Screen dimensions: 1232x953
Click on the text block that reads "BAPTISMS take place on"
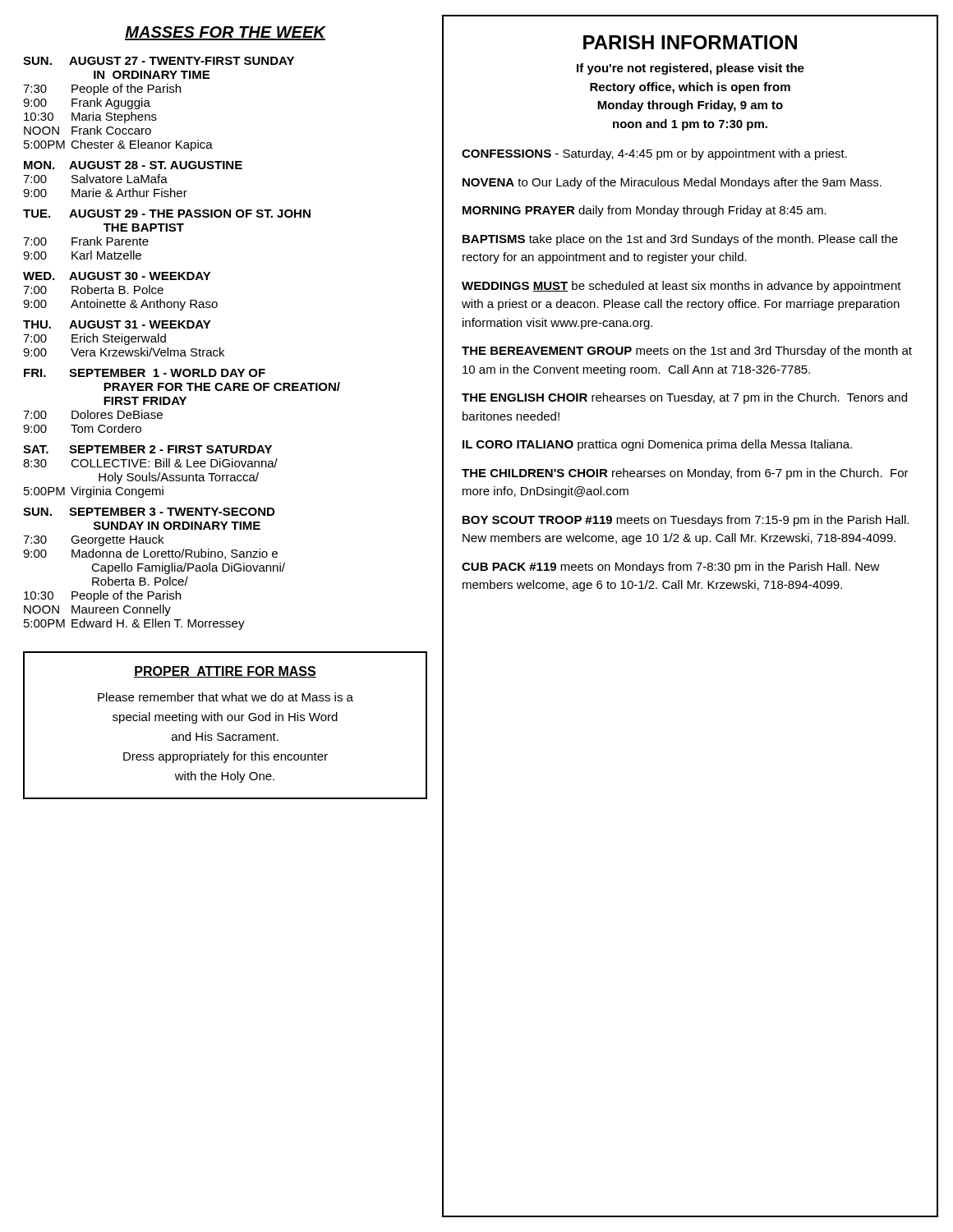[x=680, y=247]
